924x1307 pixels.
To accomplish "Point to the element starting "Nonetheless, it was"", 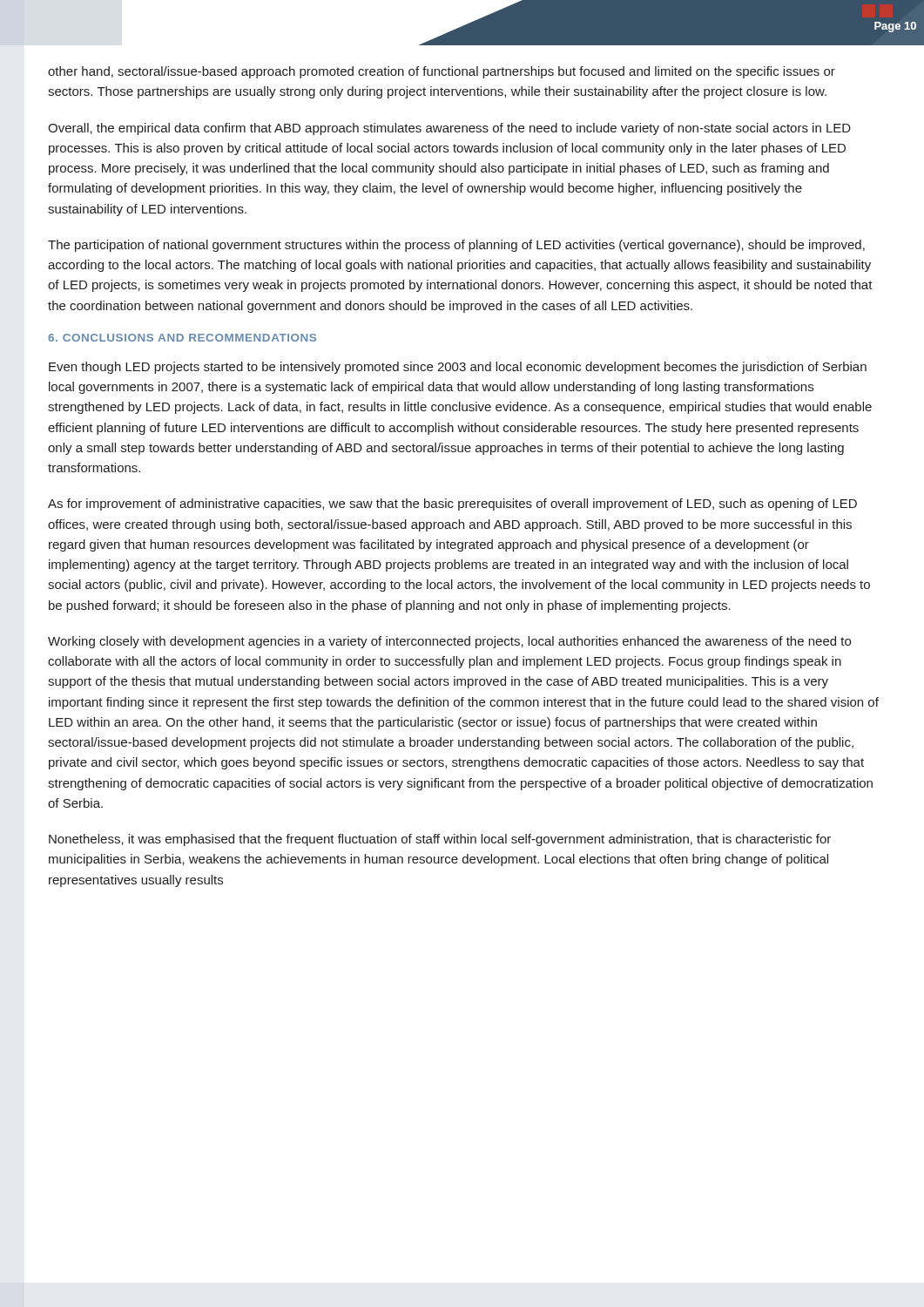I will 440,859.
